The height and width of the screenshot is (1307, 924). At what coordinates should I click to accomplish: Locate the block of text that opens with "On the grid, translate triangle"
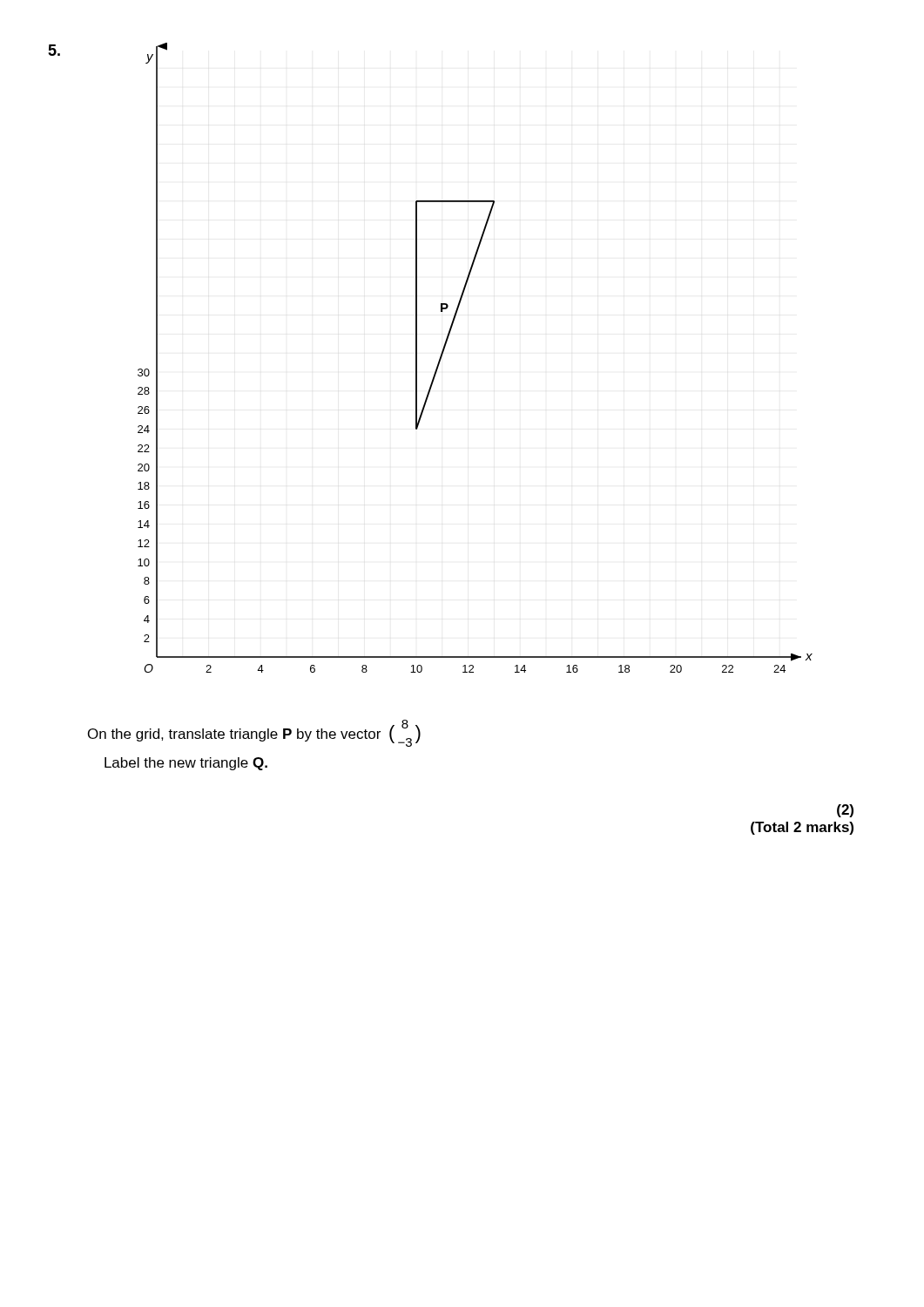[254, 743]
